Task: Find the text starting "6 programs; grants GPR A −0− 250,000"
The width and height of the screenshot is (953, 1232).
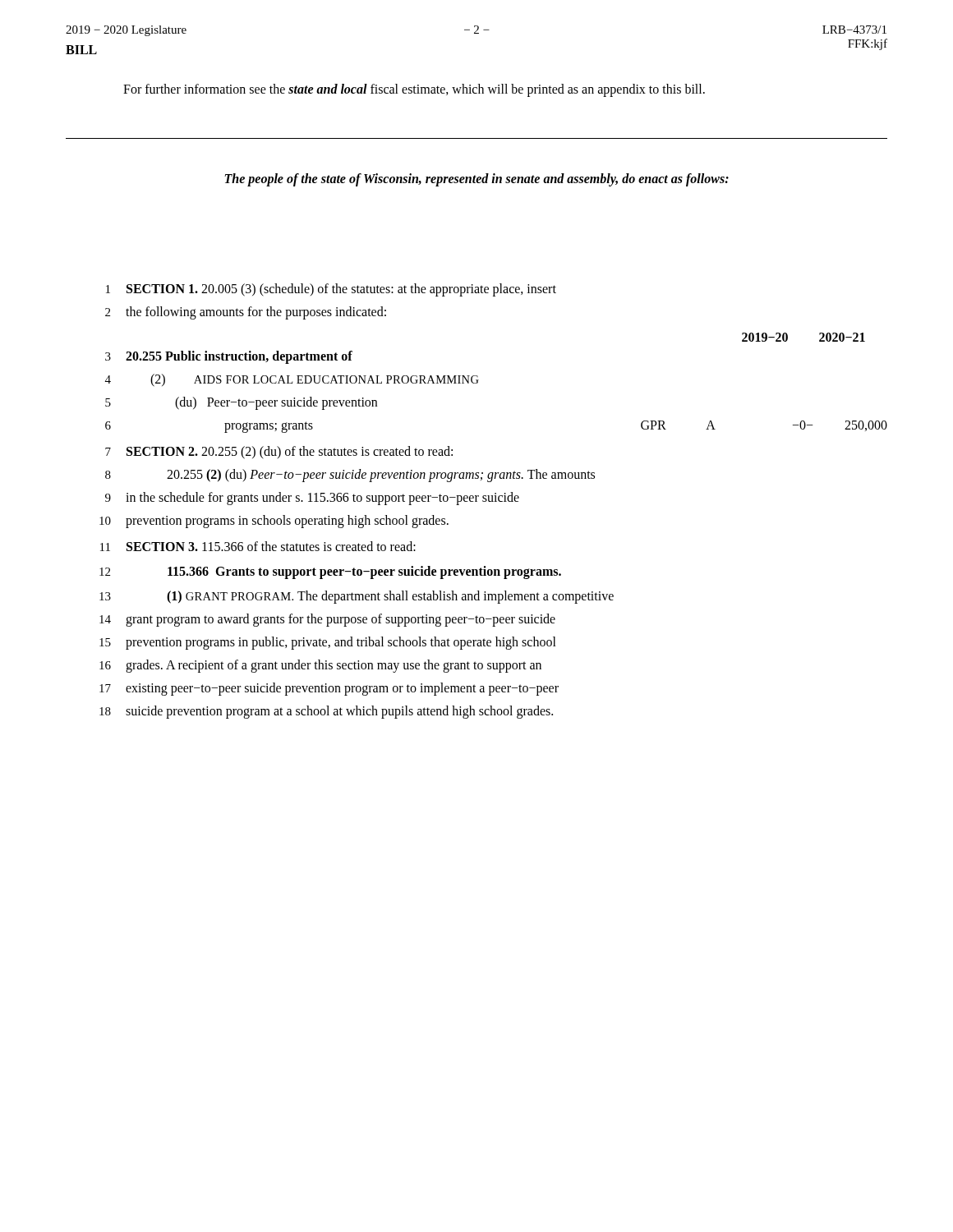Action: point(108,425)
